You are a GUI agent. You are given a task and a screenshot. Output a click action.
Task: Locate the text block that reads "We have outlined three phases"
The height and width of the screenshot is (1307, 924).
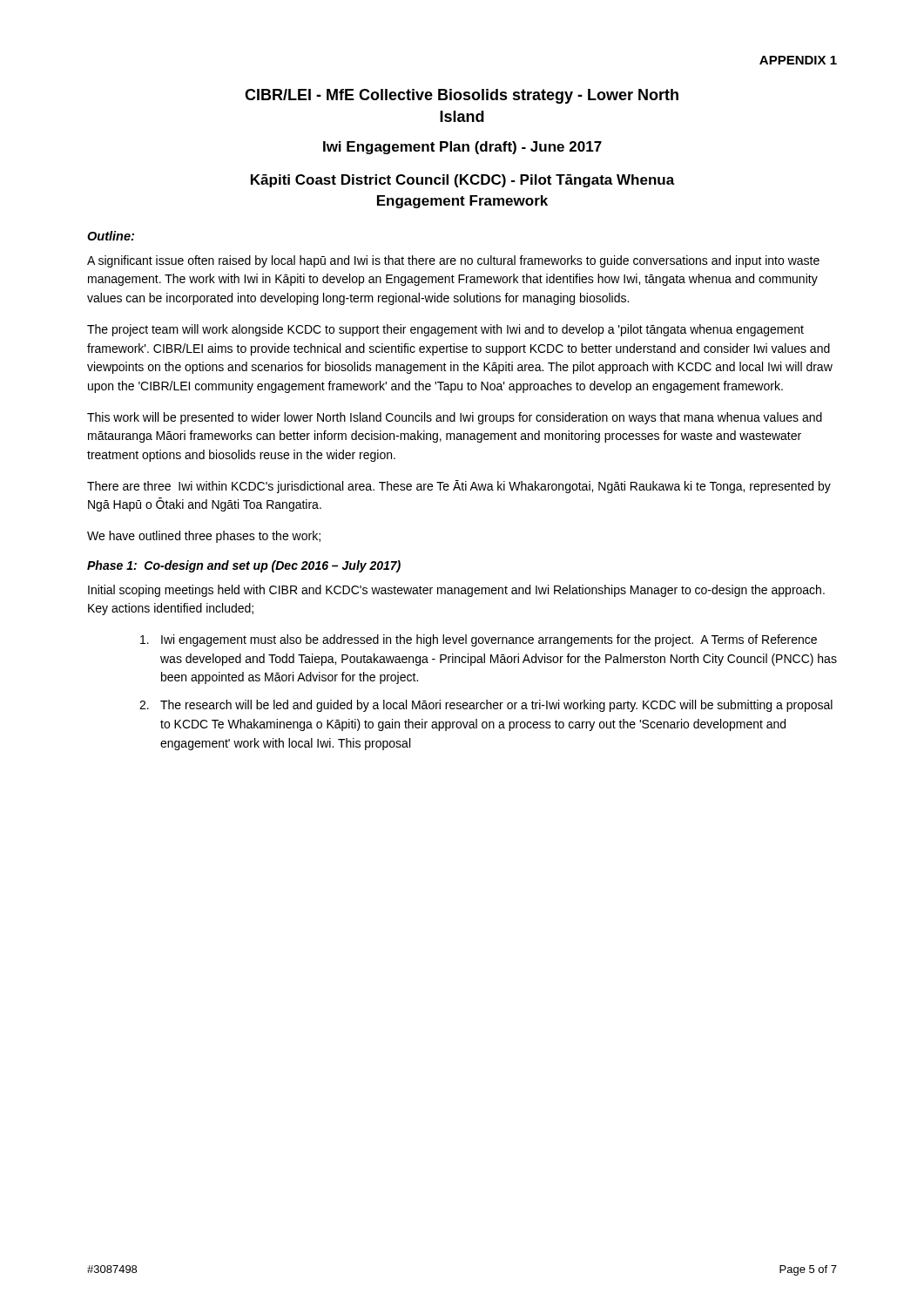204,536
